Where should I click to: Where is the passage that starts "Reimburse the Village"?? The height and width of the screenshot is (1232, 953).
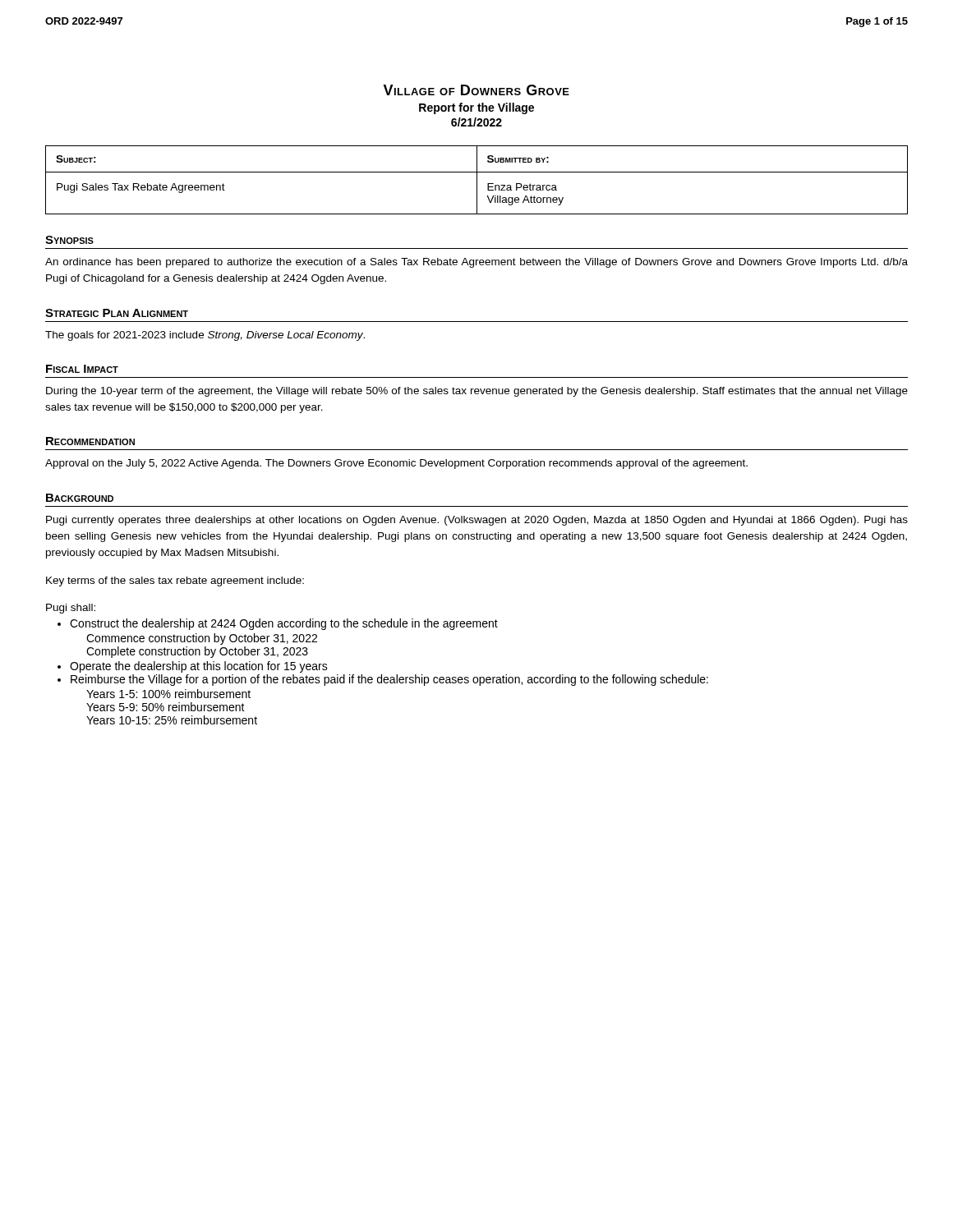(389, 680)
